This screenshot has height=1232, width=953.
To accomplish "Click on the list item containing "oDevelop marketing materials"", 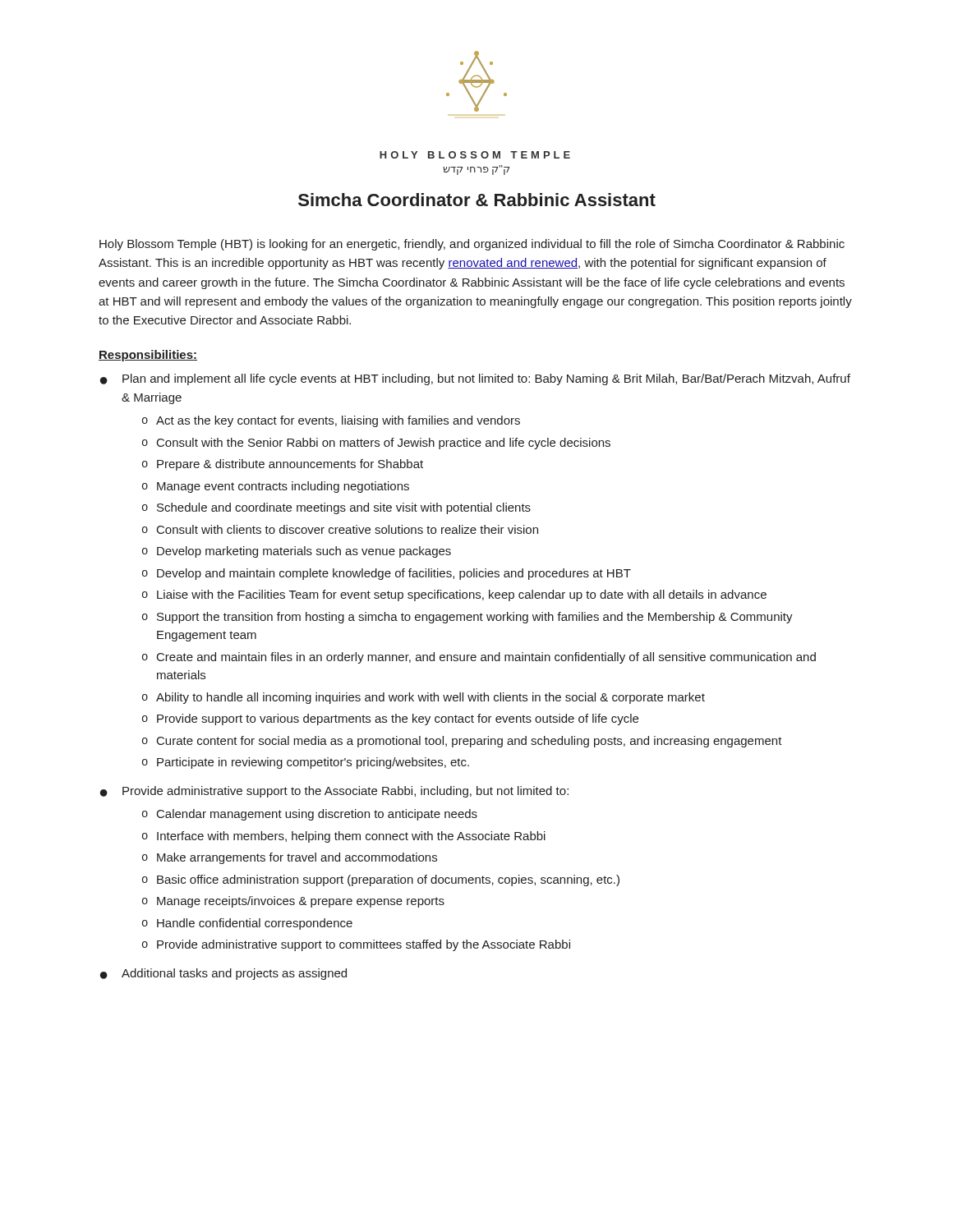I will tap(297, 552).
